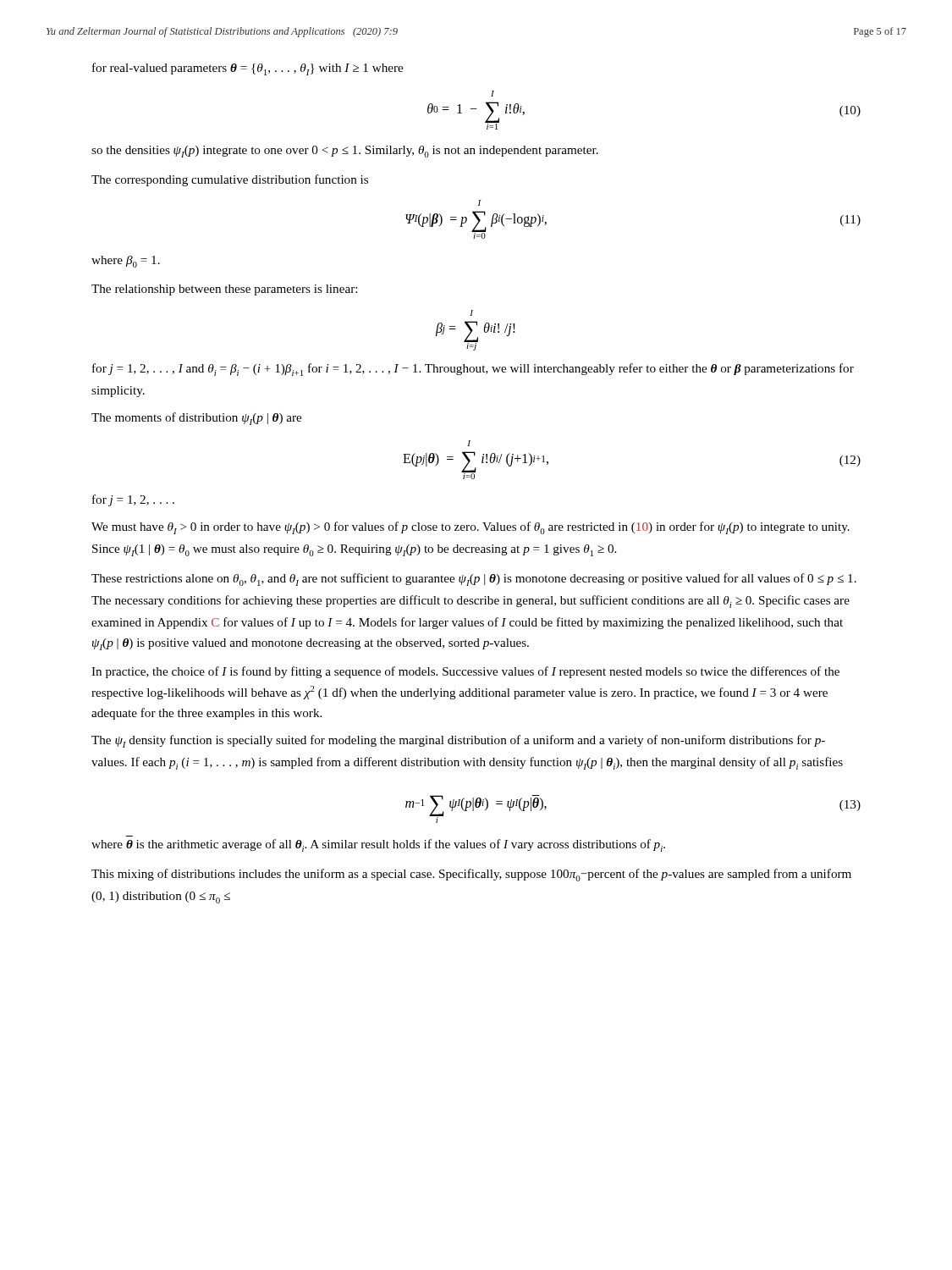Click on the text starting "m−1 ∑ i ψI(p | θi) ="

pos(476,804)
